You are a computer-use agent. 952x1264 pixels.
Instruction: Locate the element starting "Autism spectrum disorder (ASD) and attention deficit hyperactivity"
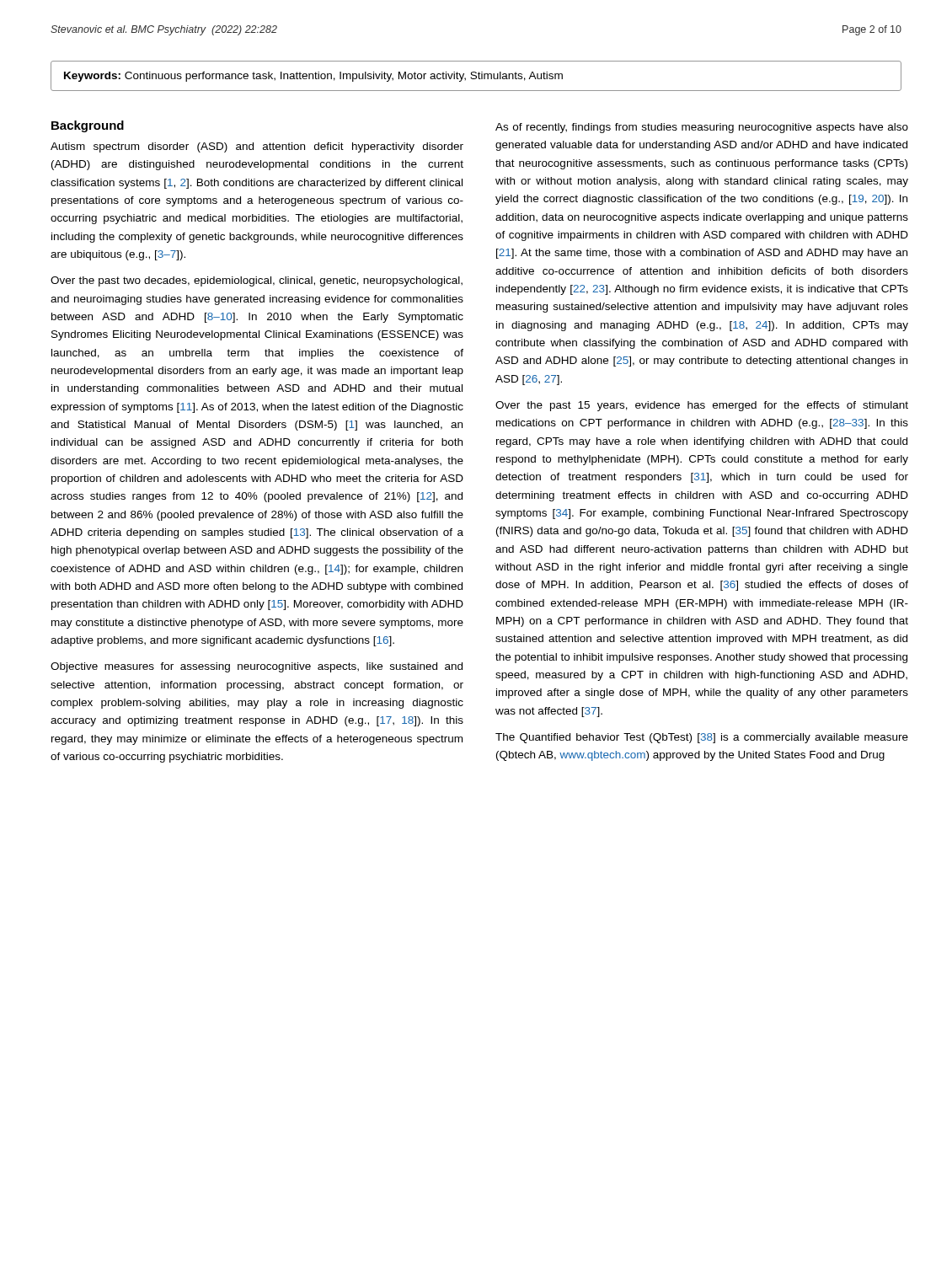(x=257, y=200)
